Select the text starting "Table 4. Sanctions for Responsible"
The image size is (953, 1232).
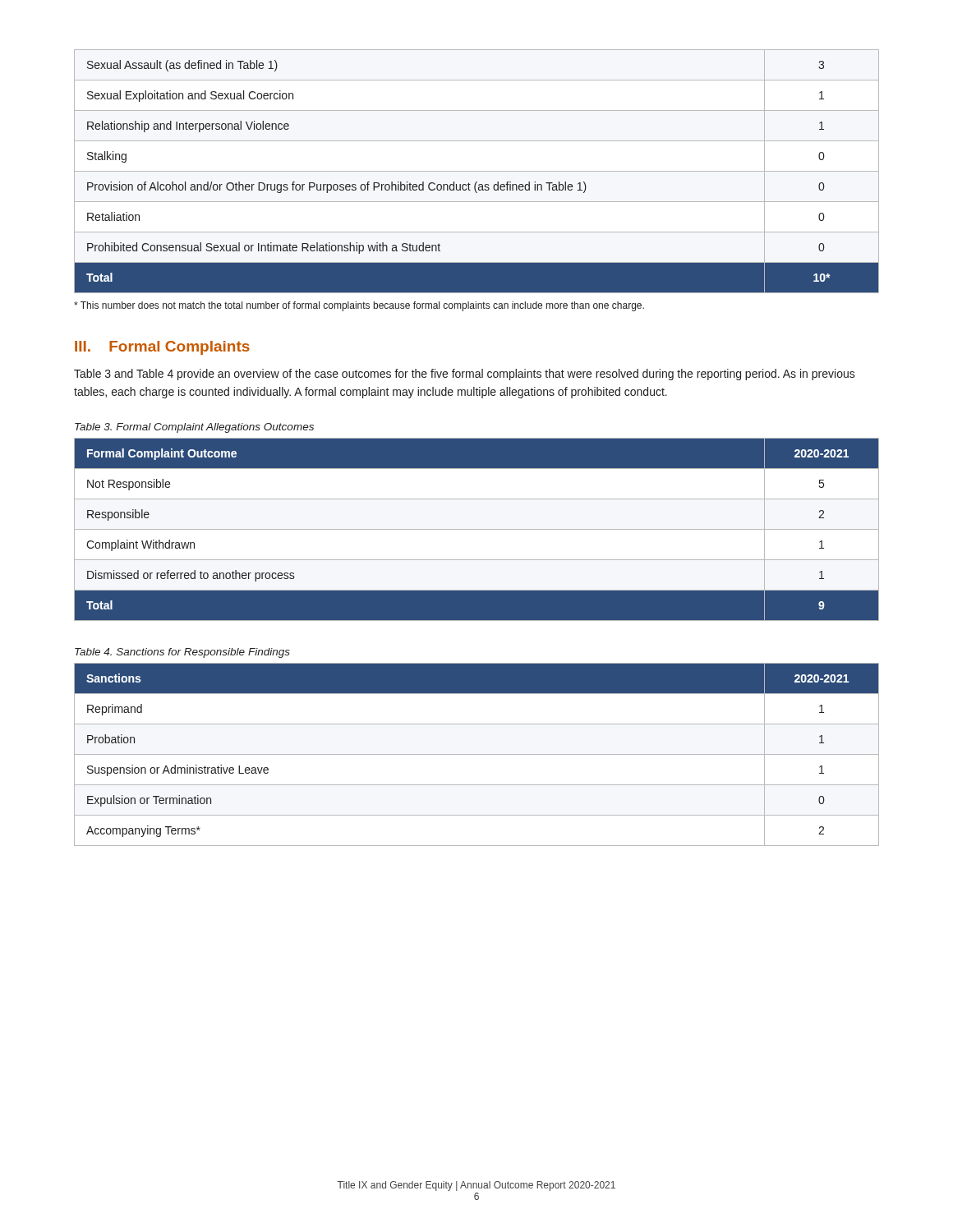pos(182,652)
